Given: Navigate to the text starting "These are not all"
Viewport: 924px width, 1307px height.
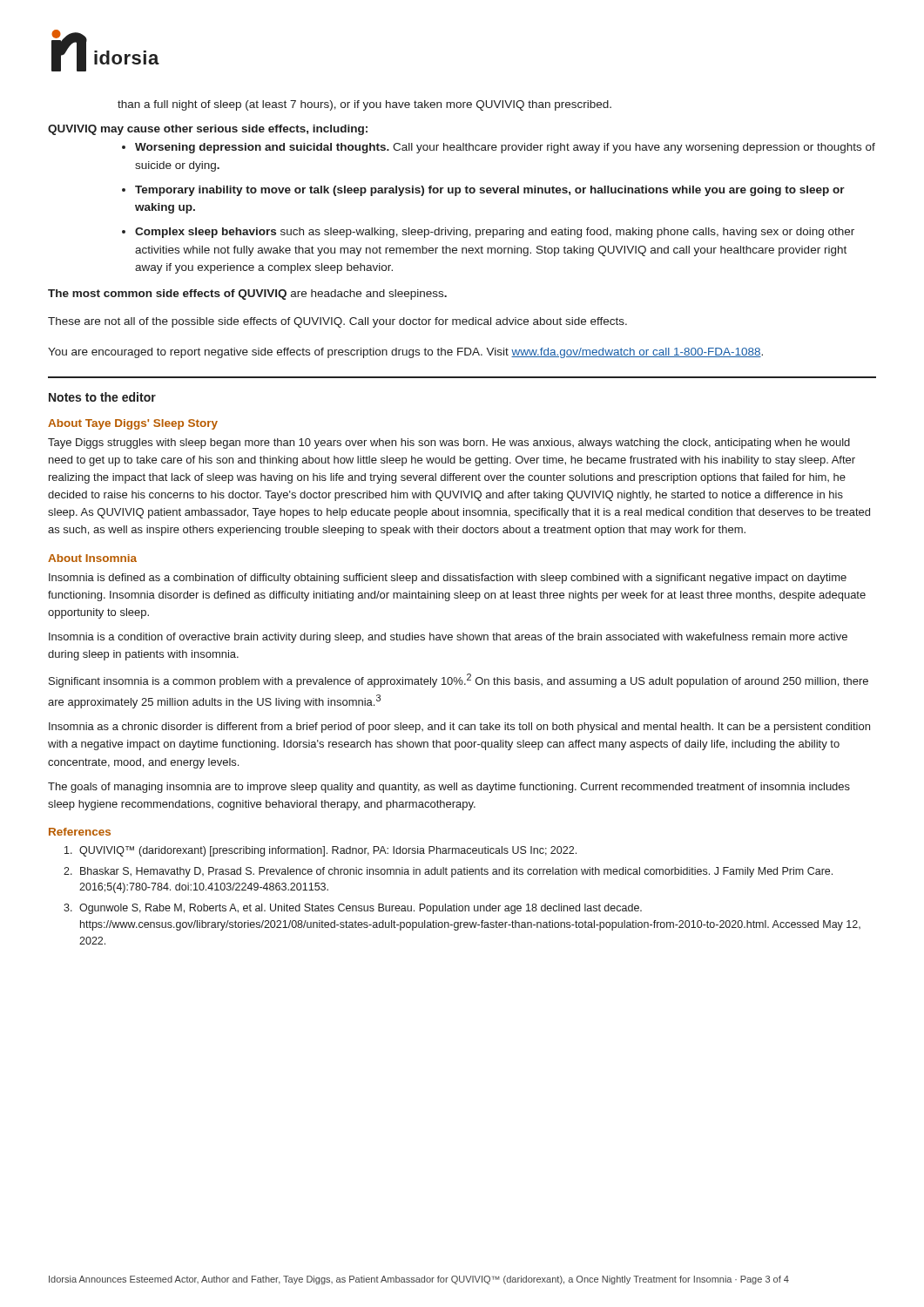Looking at the screenshot, I should [x=338, y=321].
